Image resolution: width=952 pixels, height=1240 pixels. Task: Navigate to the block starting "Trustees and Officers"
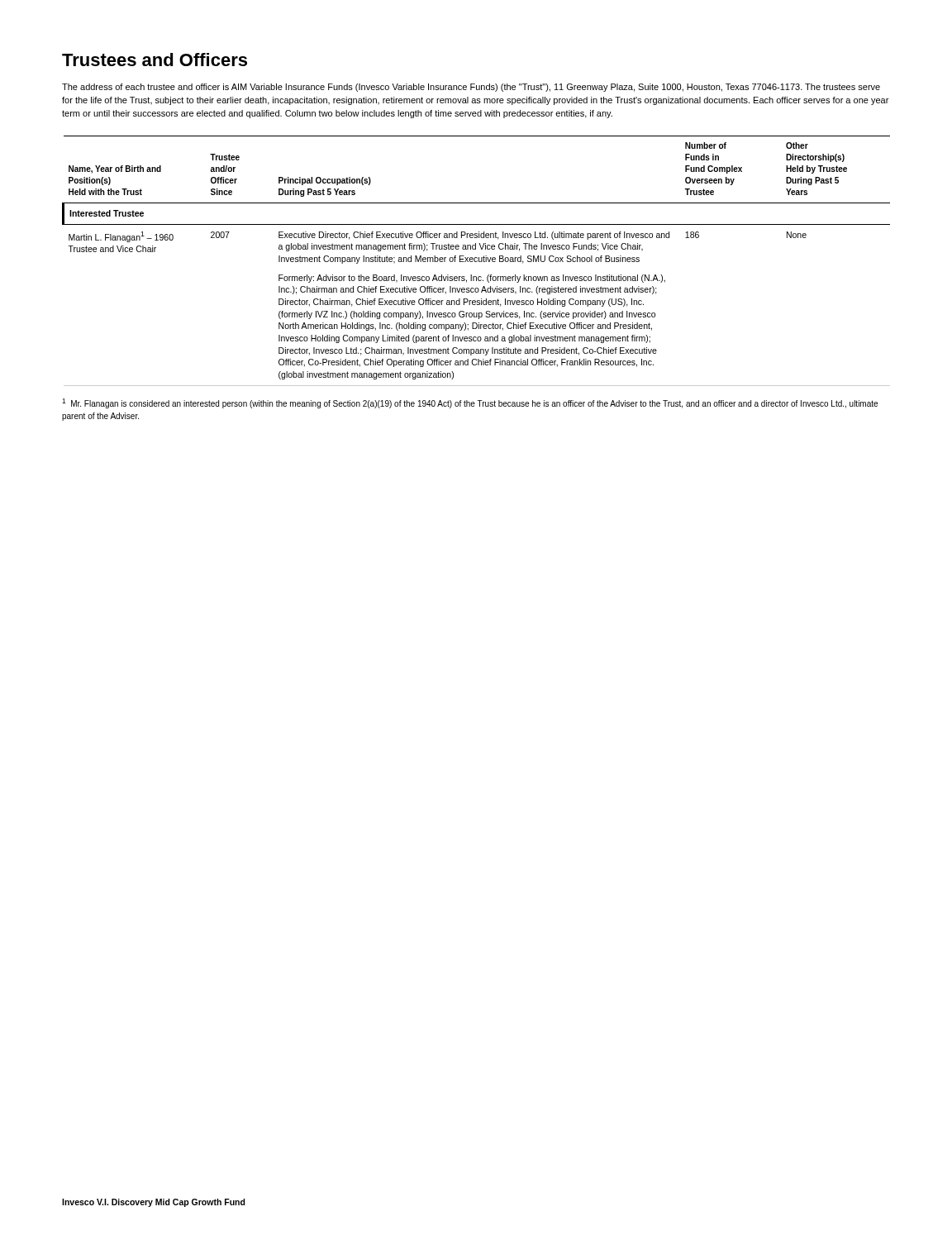click(x=155, y=60)
